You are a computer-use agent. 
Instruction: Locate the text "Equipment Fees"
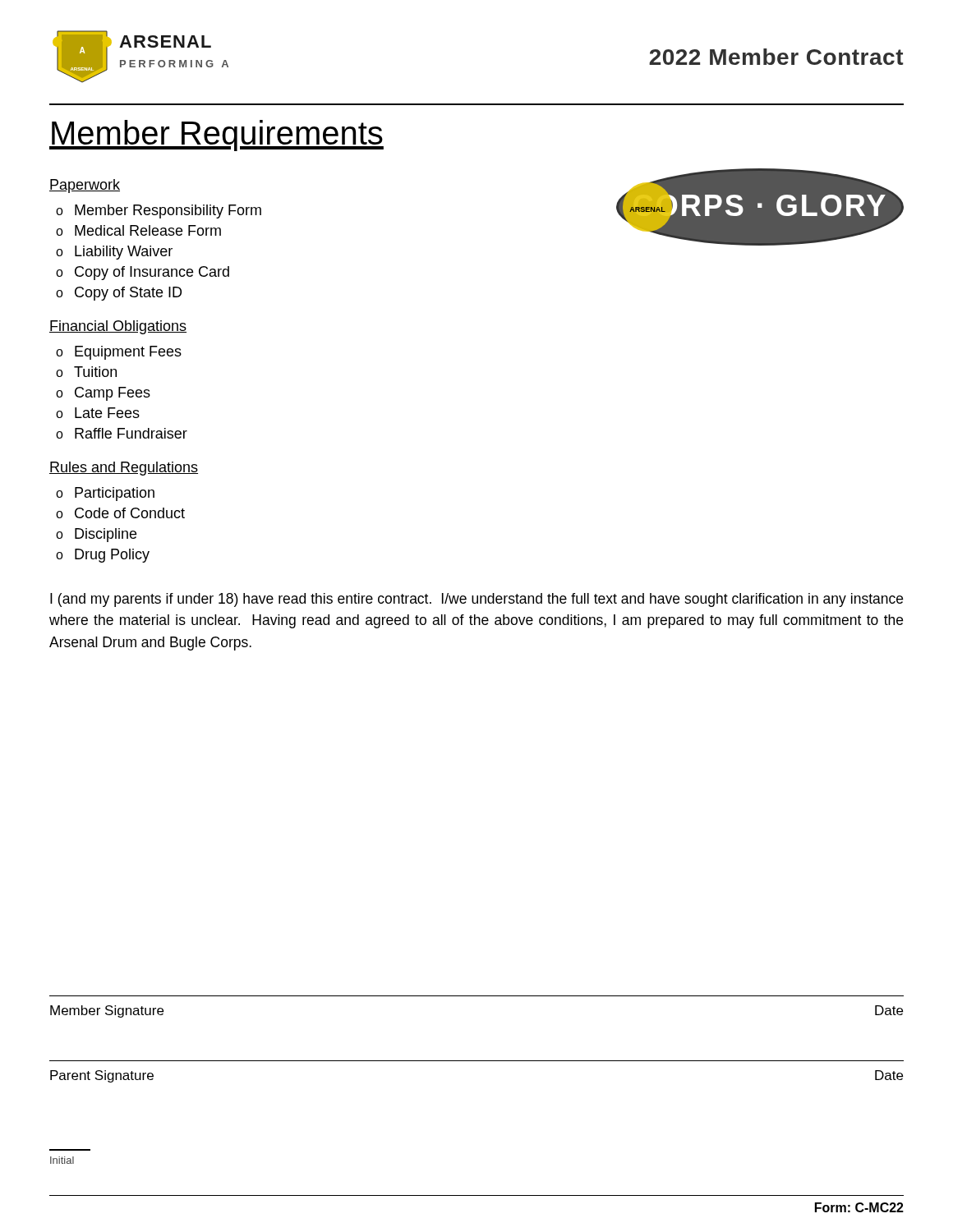click(x=128, y=352)
